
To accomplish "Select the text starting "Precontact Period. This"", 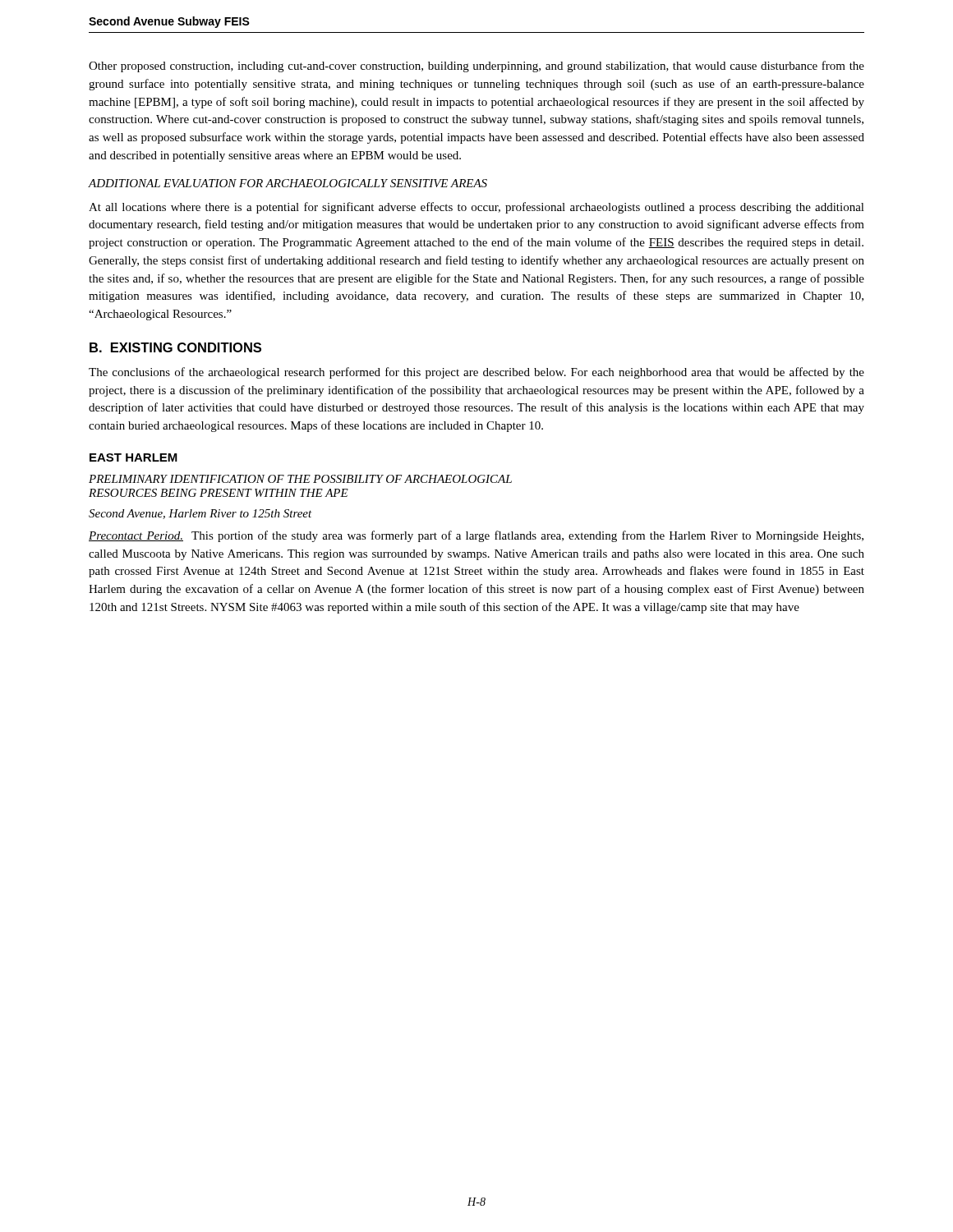I will [476, 572].
